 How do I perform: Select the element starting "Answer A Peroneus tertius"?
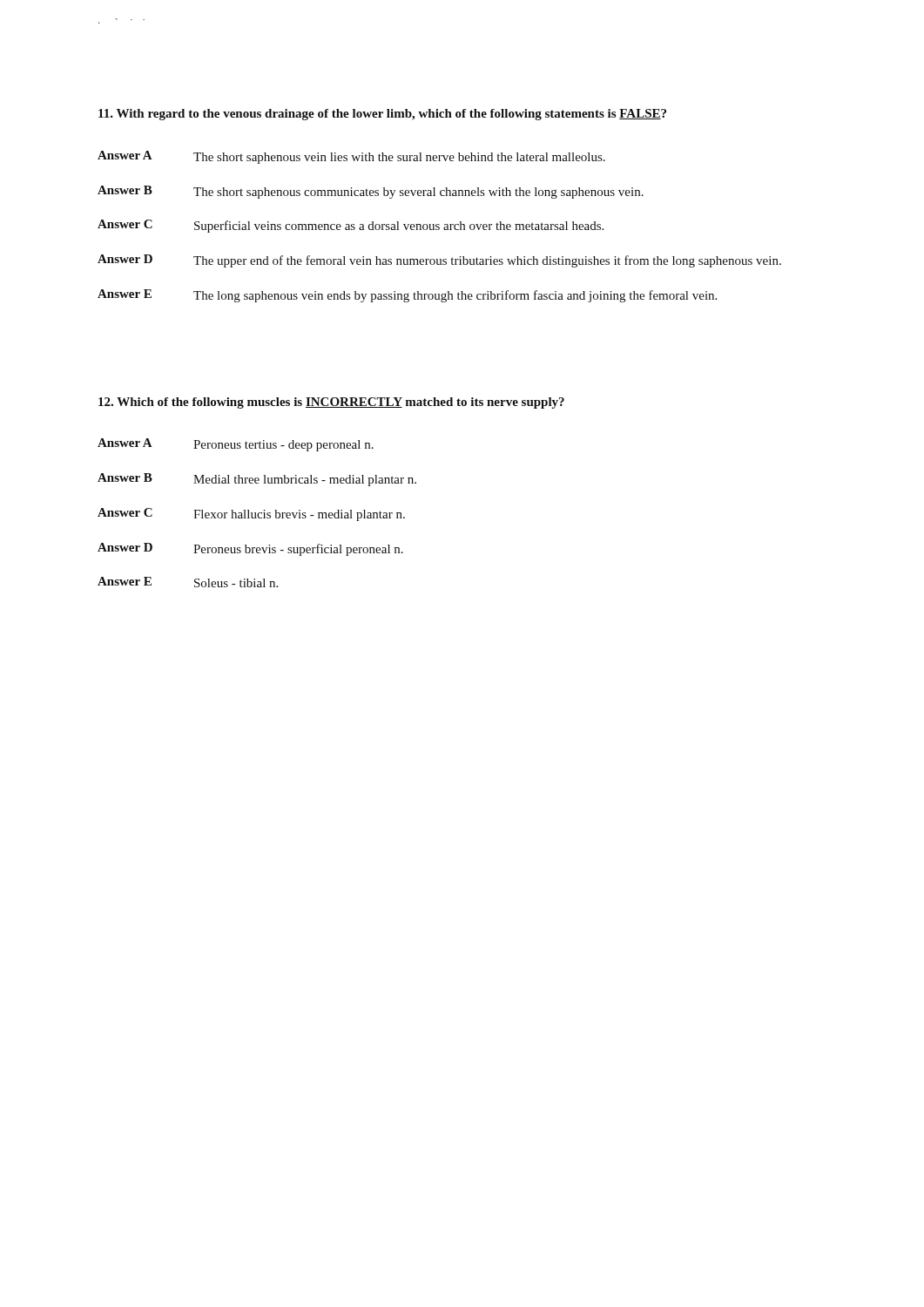236,445
